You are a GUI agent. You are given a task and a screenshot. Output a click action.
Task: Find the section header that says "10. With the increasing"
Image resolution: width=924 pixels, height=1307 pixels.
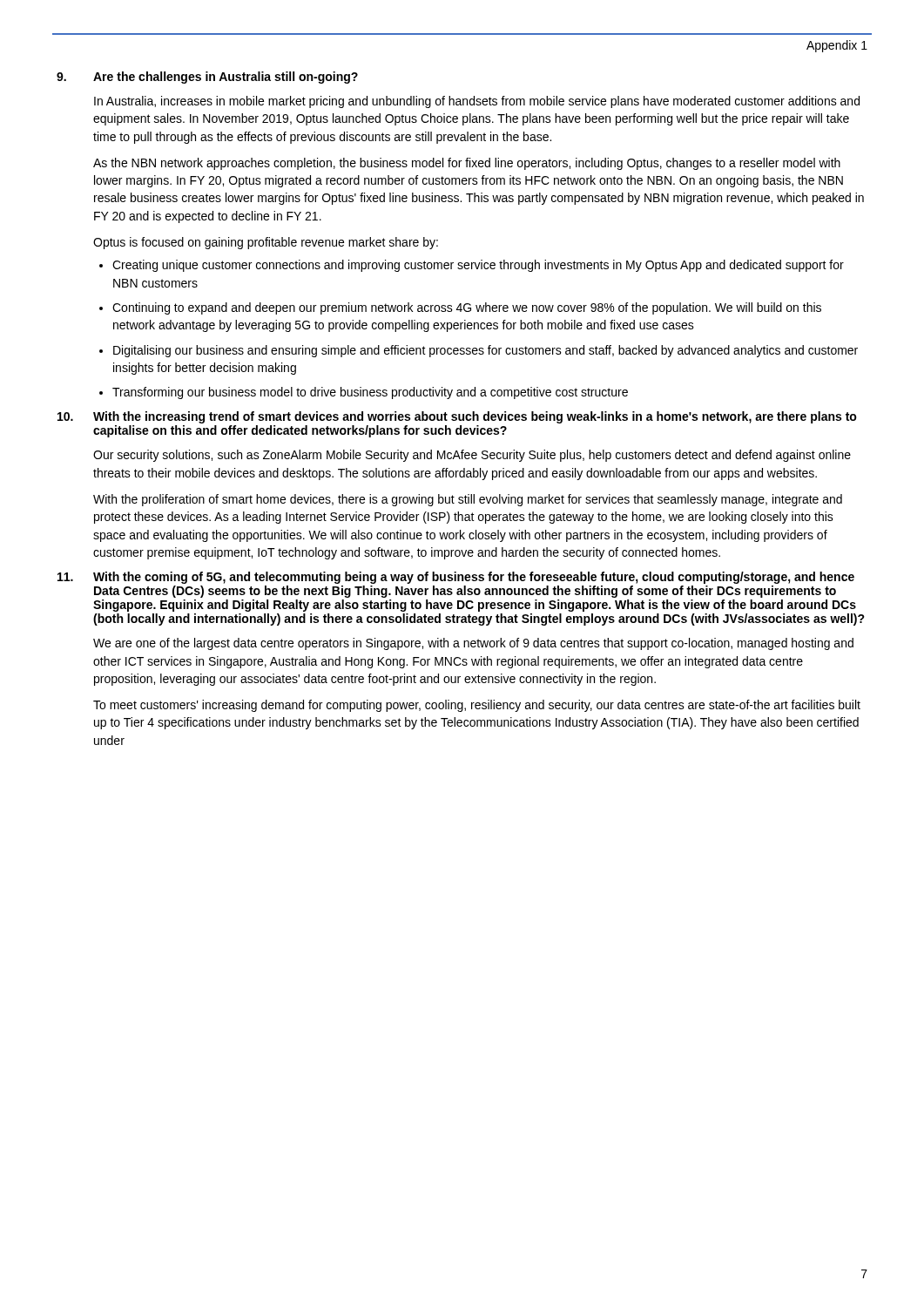pyautogui.click(x=462, y=424)
